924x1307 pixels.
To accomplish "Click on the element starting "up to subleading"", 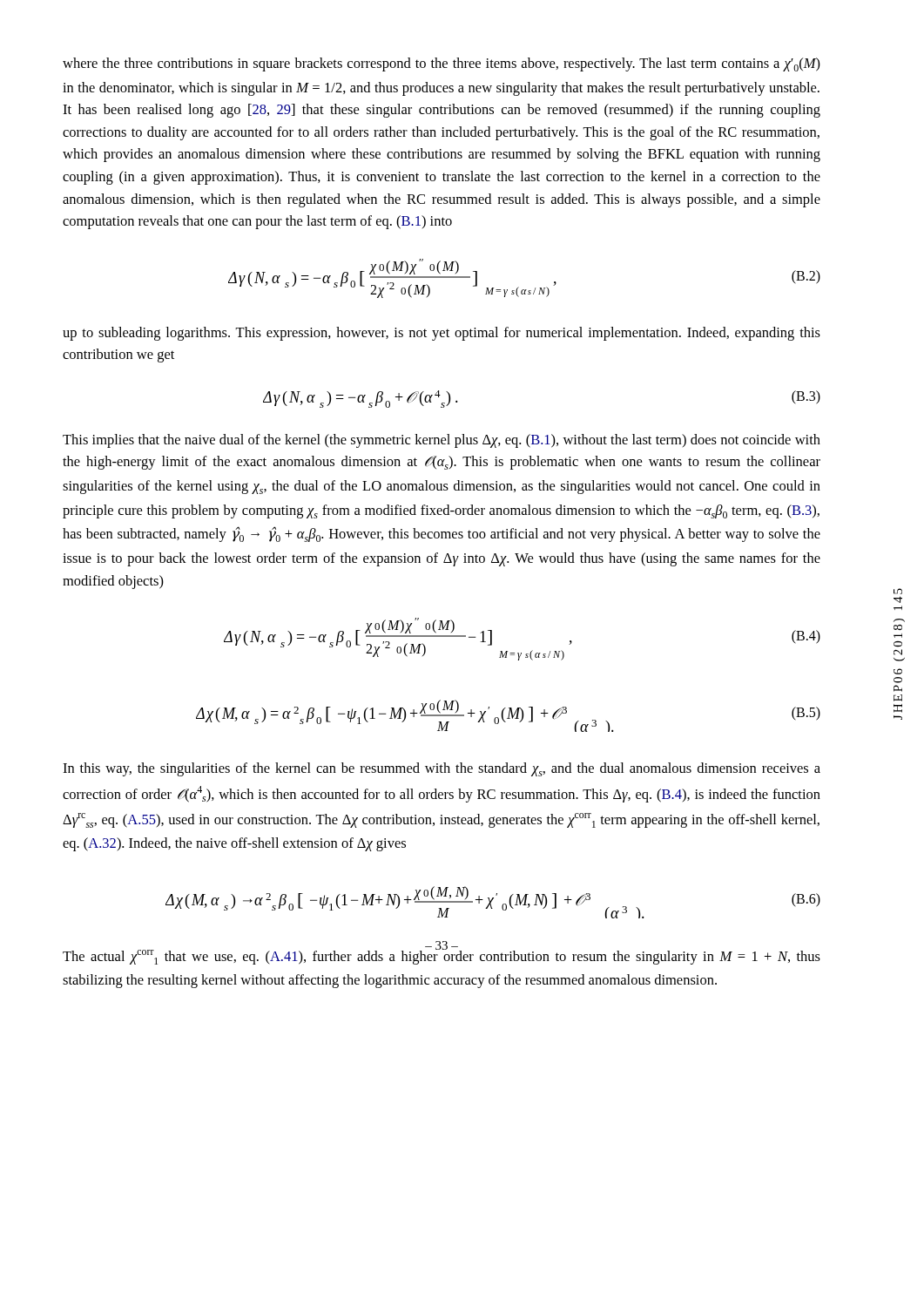I will tap(442, 343).
